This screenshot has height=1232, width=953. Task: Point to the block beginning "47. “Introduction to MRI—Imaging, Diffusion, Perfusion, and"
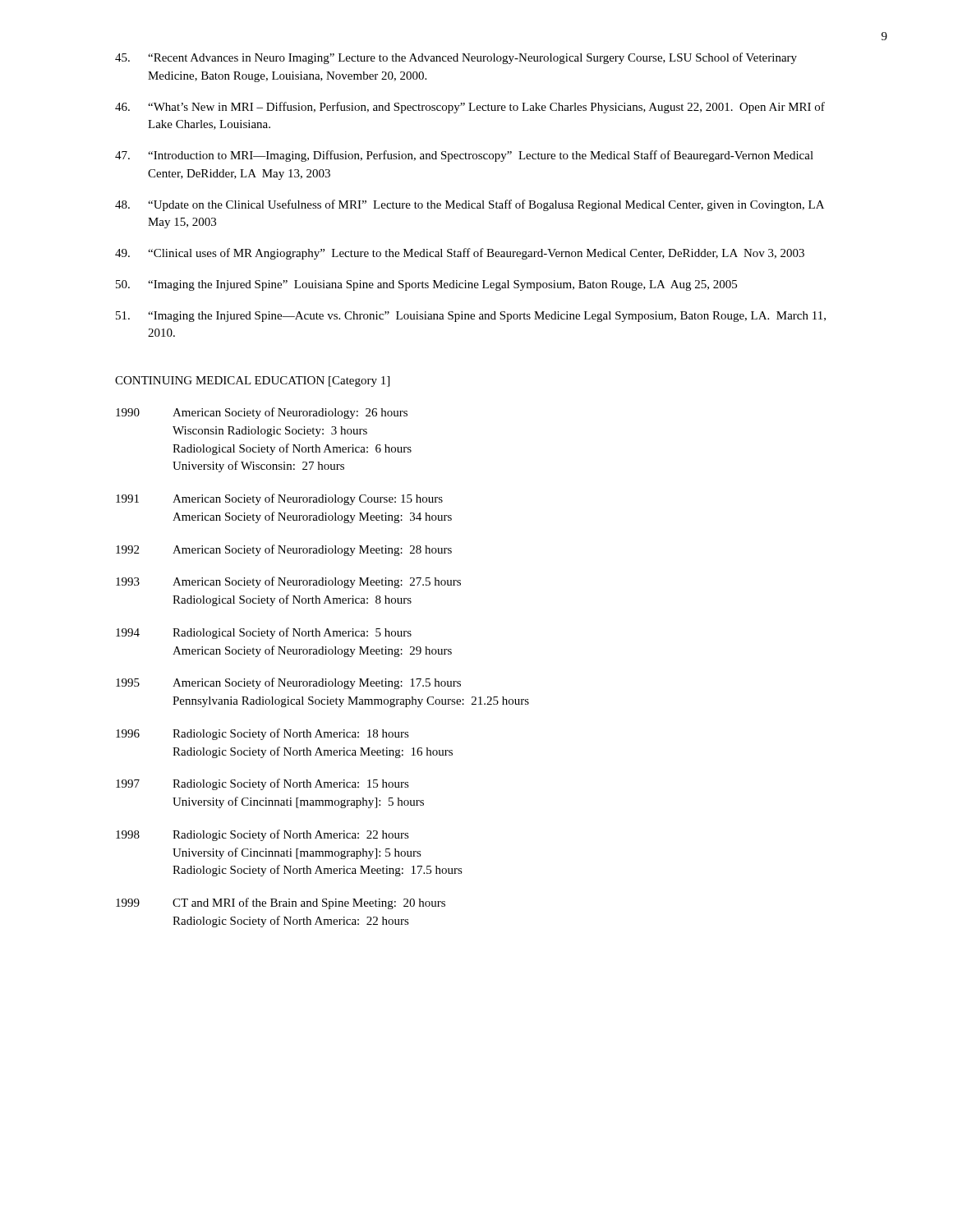coord(476,165)
